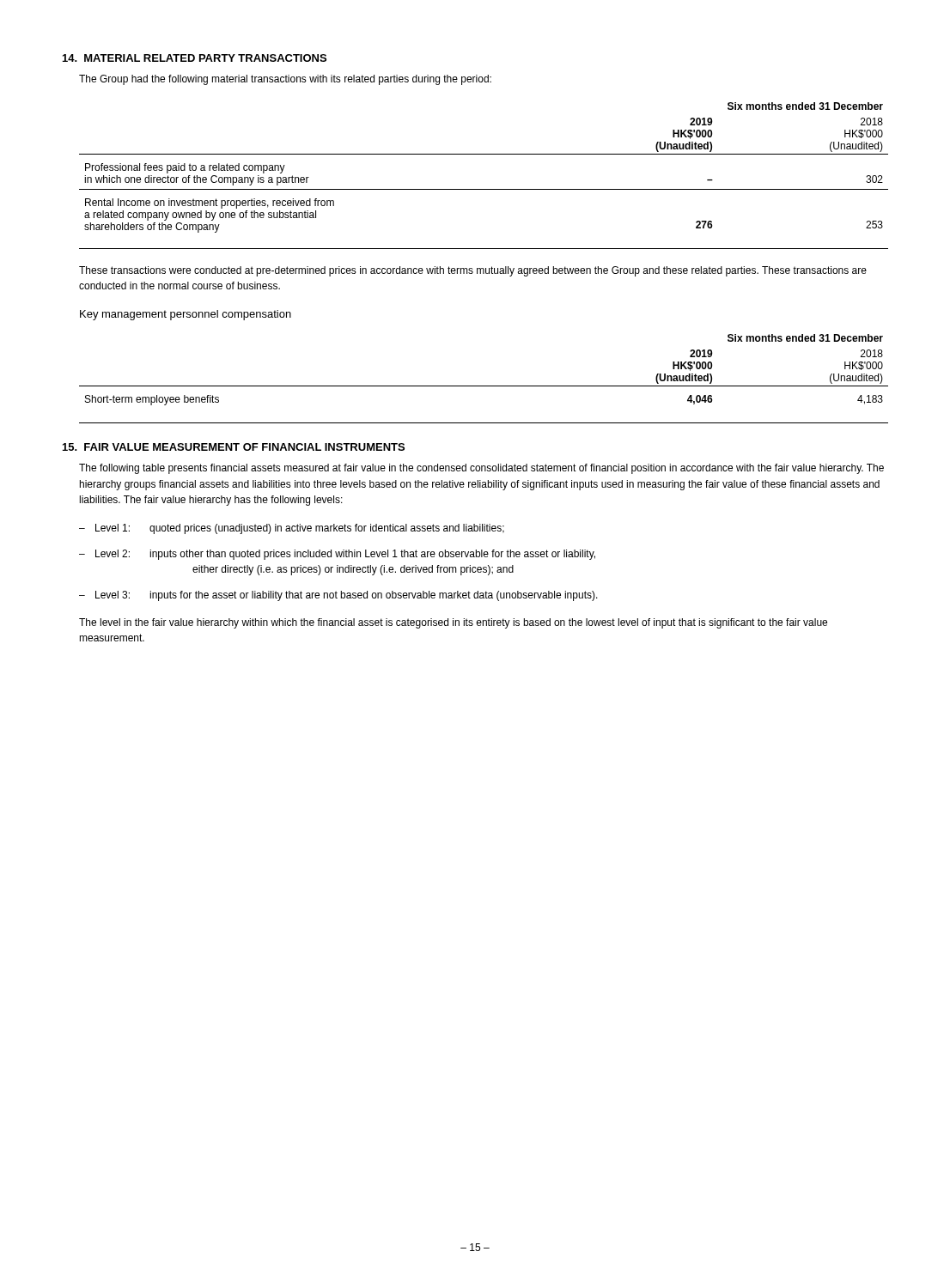The image size is (950, 1288).
Task: Click the passage that begins "– Level 1: quoted prices"
Action: coord(292,528)
